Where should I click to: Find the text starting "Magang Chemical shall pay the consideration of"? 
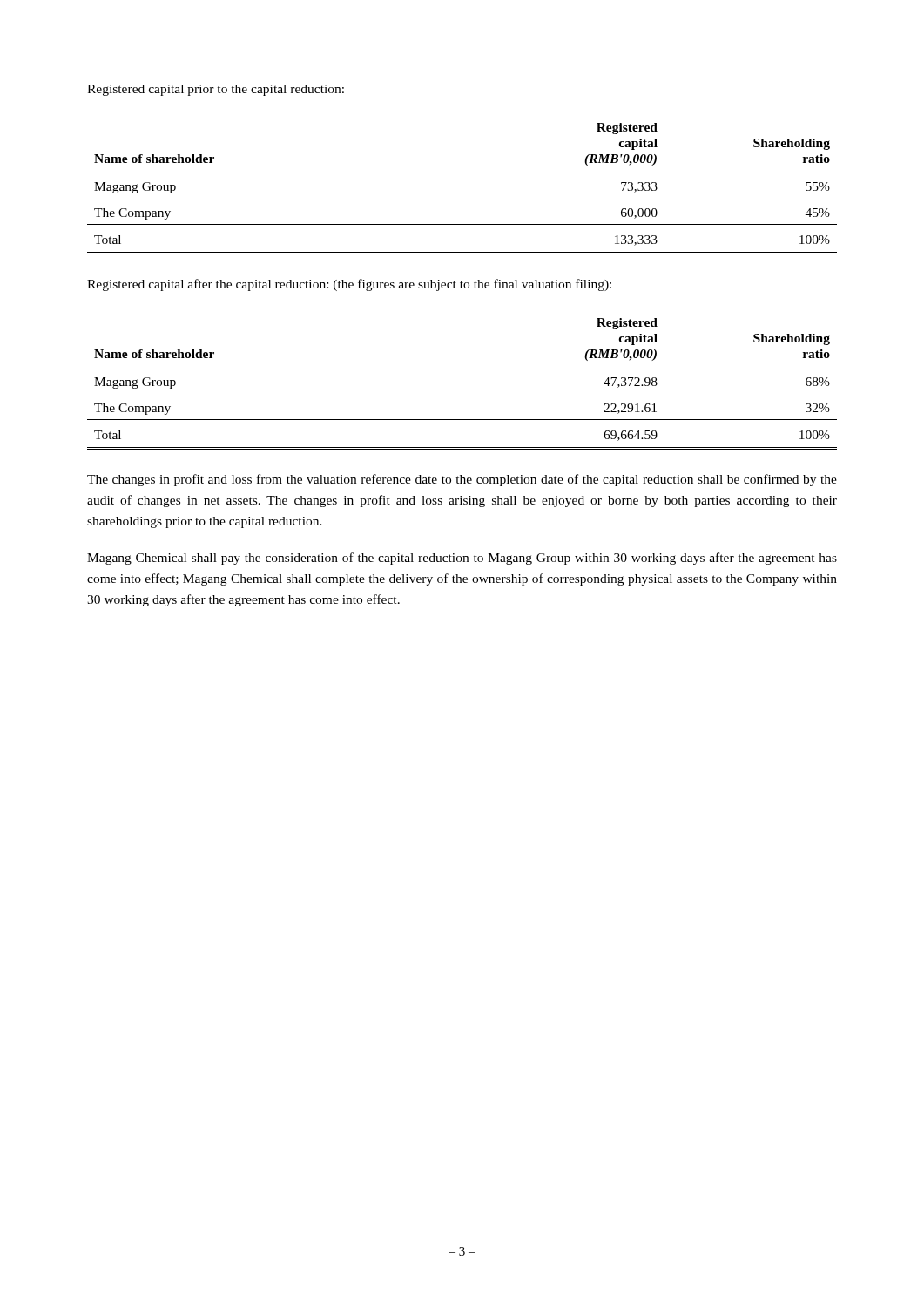pos(462,578)
